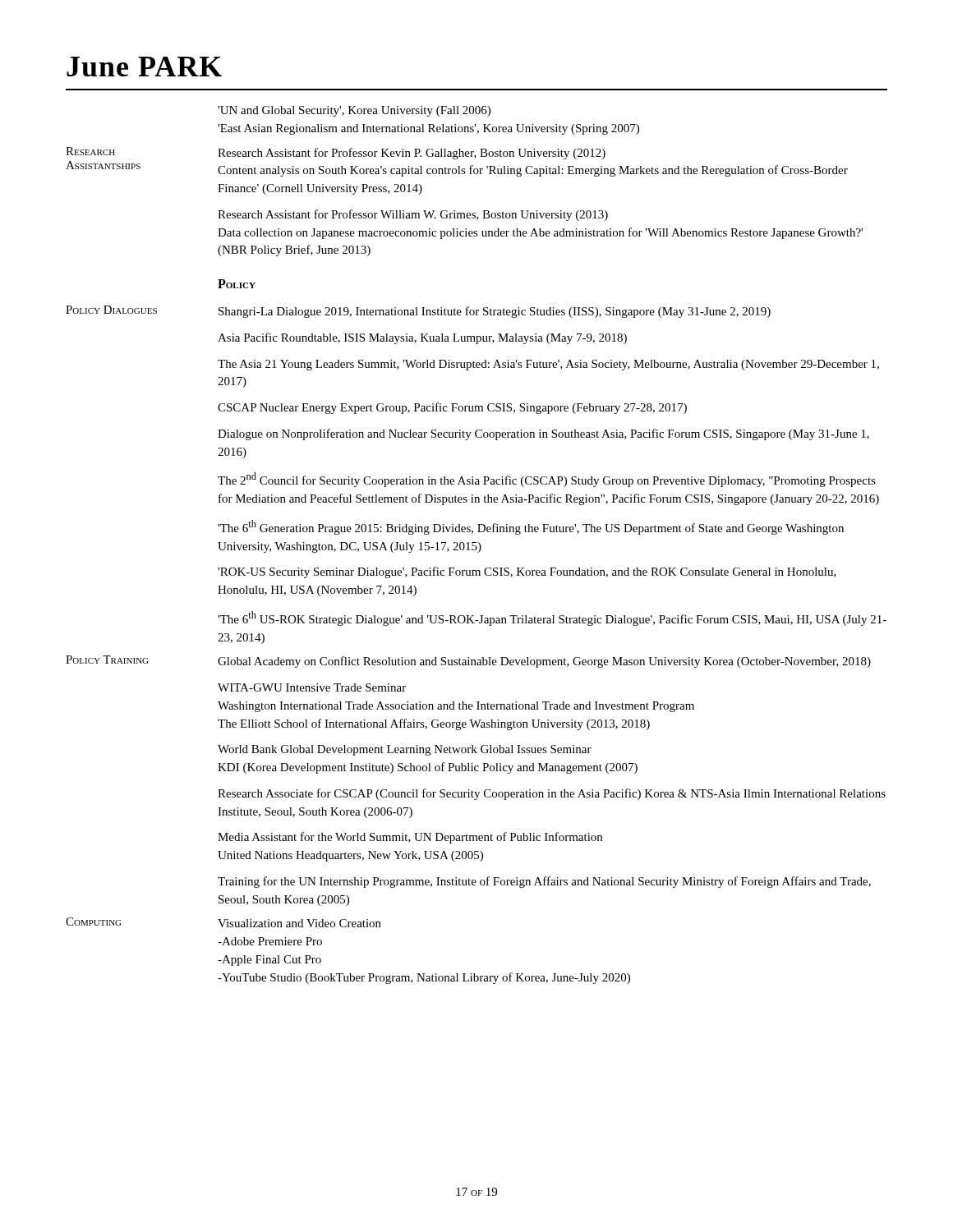The image size is (953, 1232).
Task: Navigate to the block starting "Policy Training"
Action: coord(107,660)
